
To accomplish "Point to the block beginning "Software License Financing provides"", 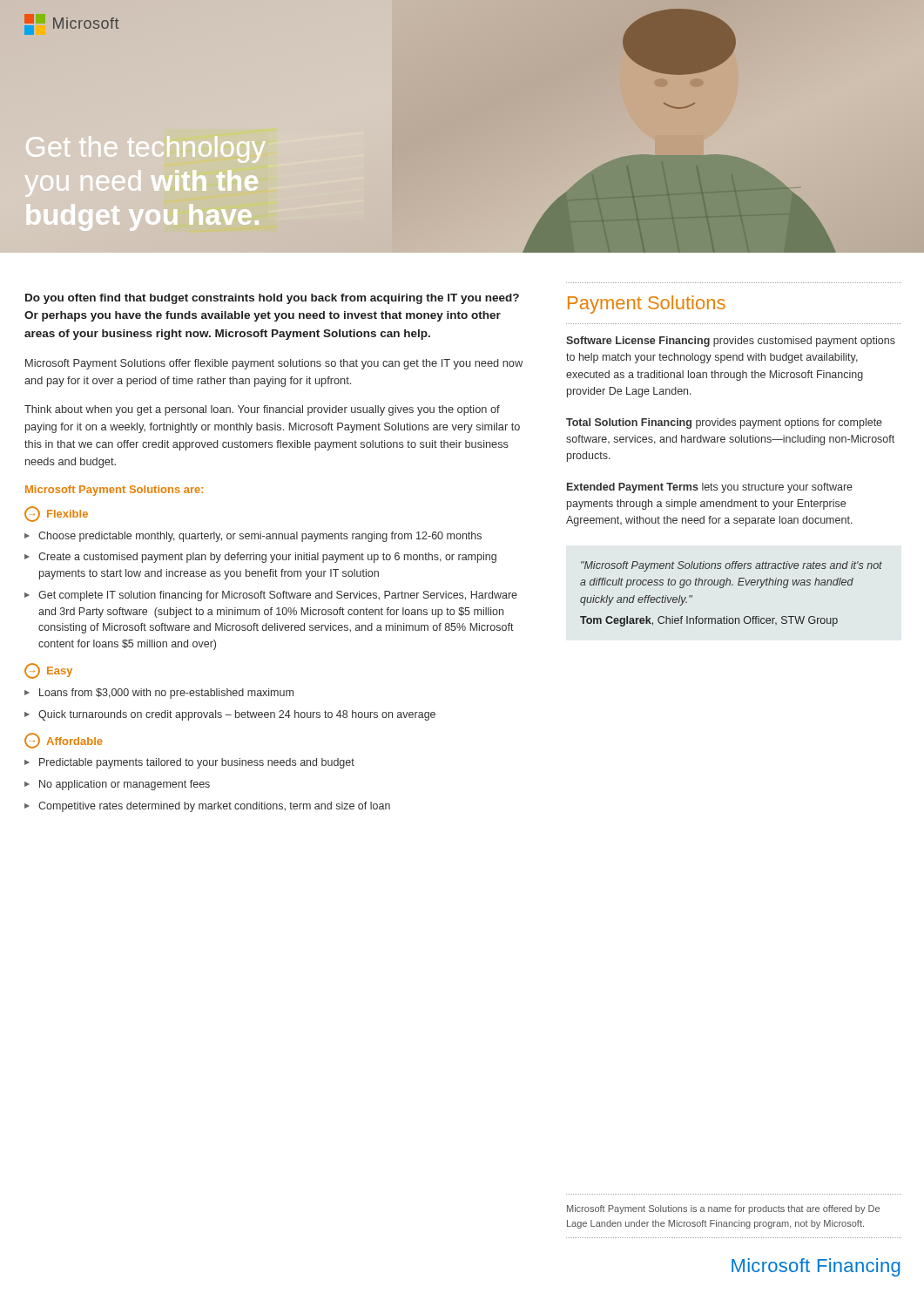I will point(731,366).
